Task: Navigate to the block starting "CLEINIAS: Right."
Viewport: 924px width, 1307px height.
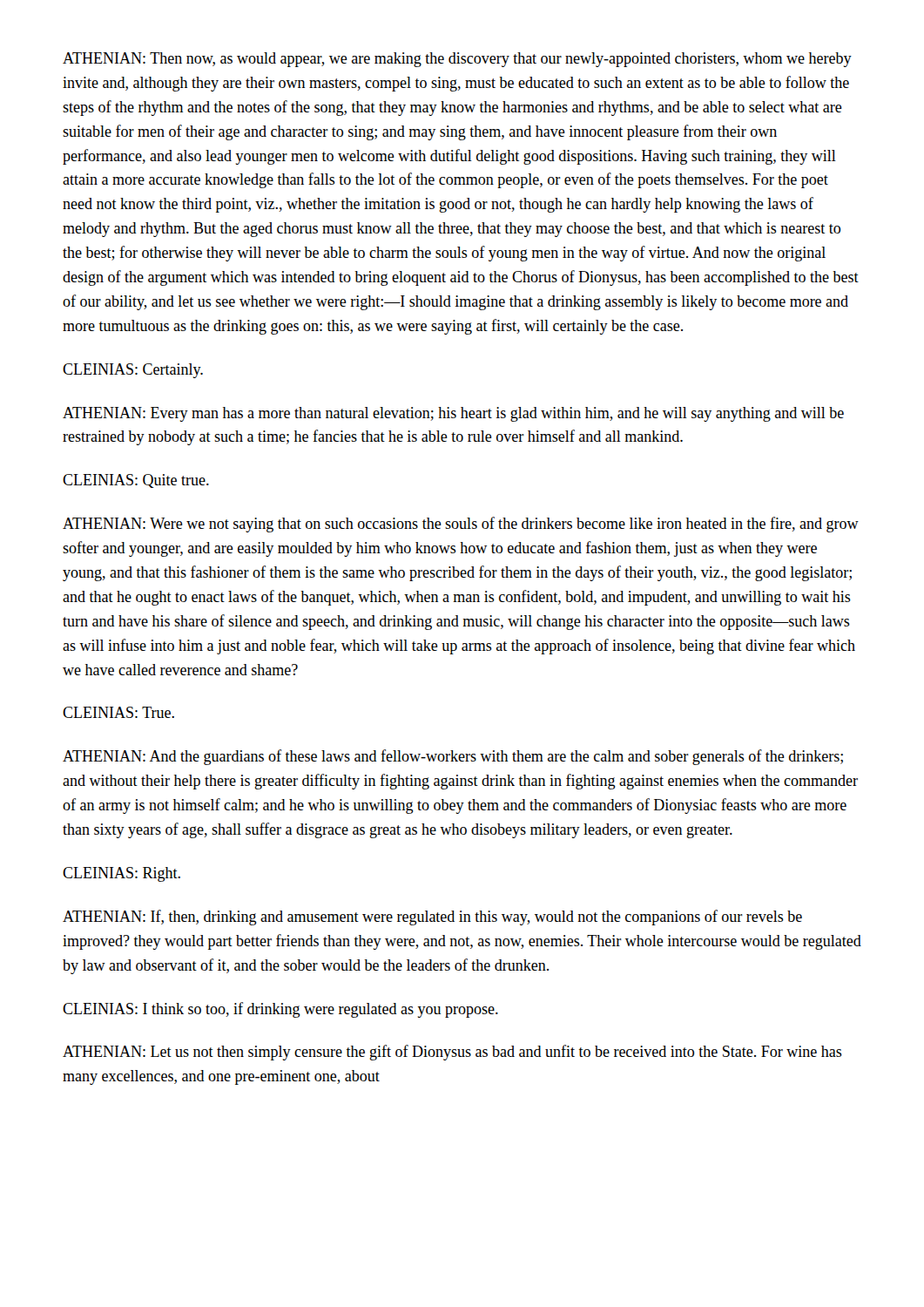Action: coord(122,873)
